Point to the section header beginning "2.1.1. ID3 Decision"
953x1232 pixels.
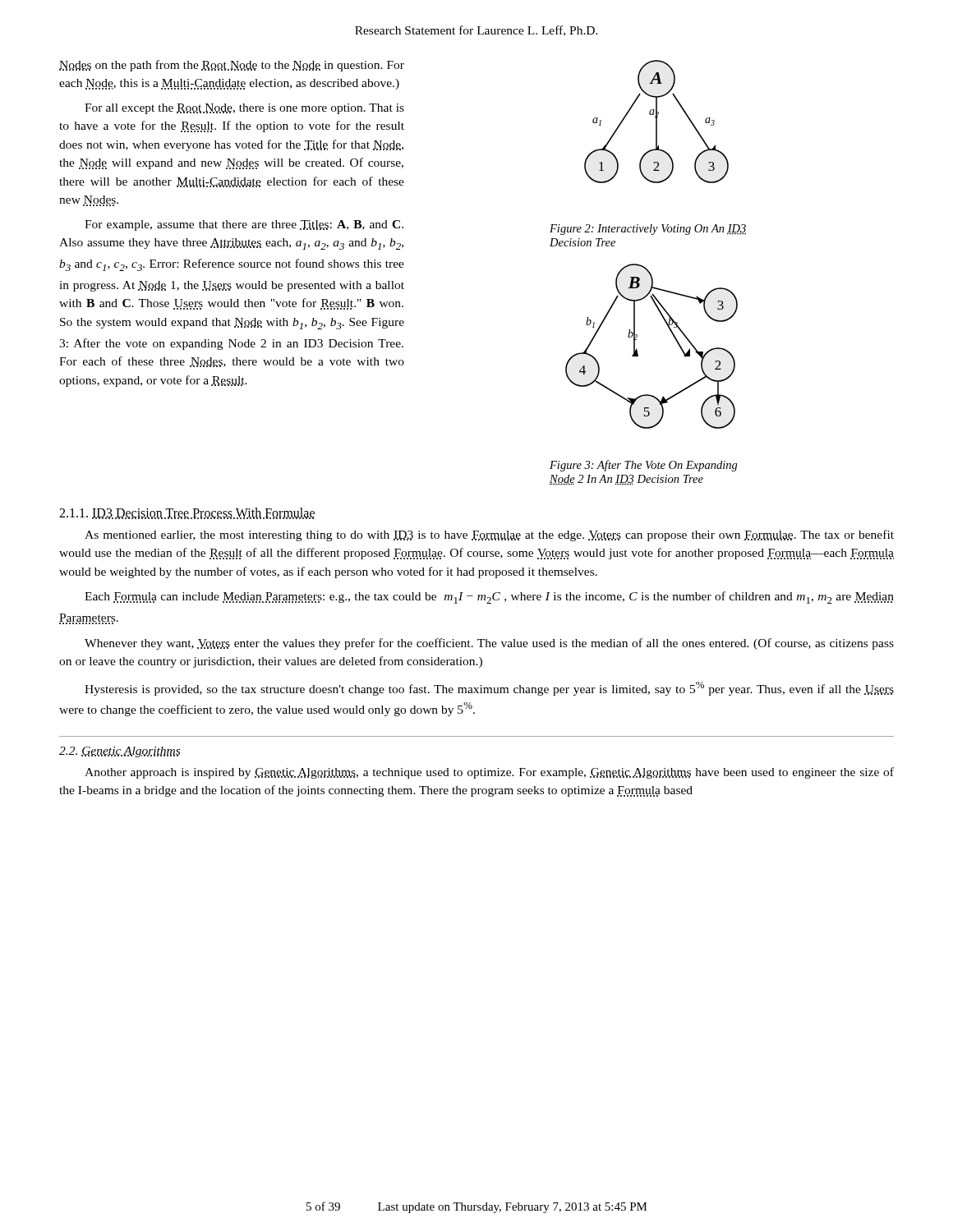point(187,513)
